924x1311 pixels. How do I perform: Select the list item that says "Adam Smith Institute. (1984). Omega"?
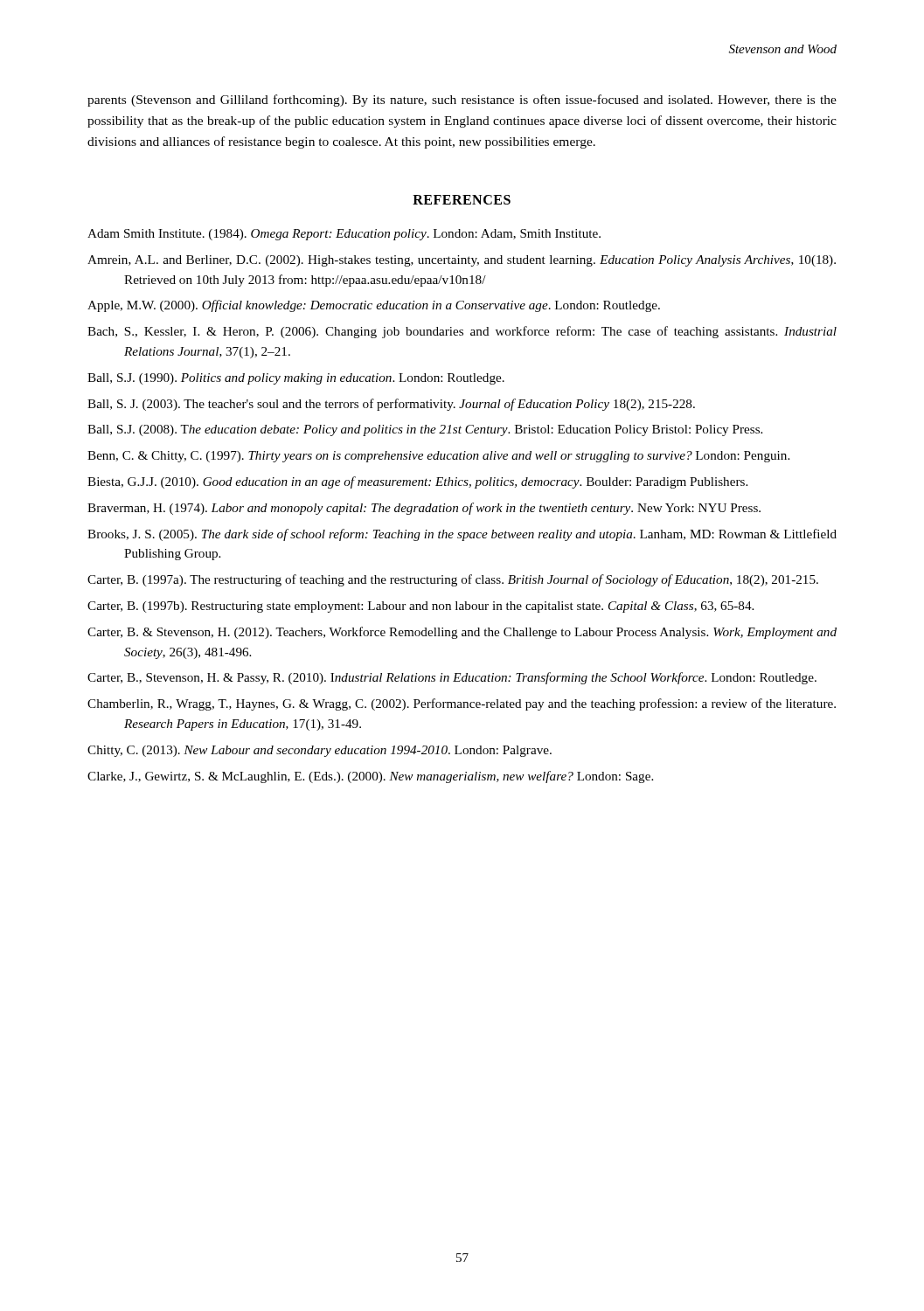pos(344,233)
